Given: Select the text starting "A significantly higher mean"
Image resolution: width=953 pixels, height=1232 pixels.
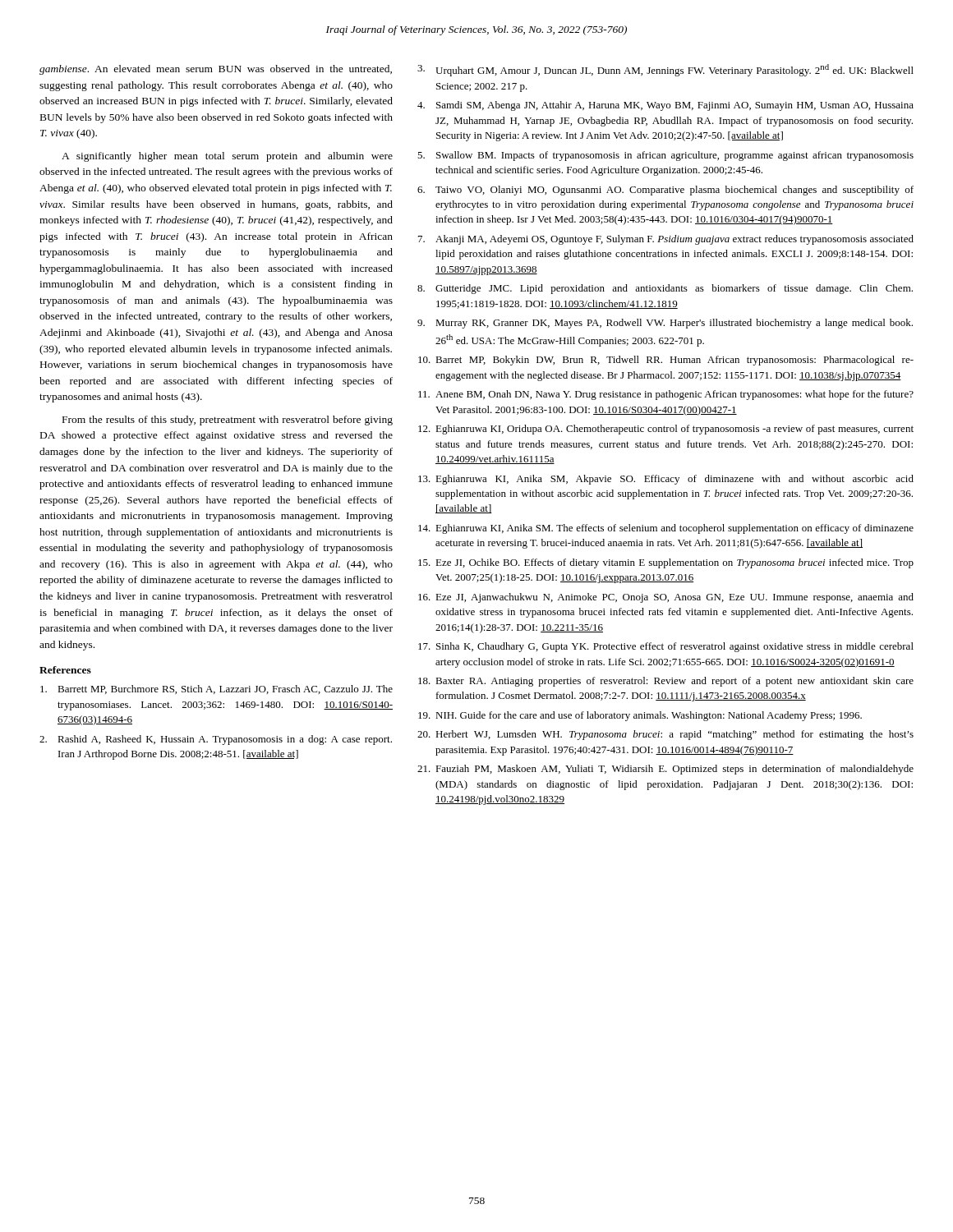Looking at the screenshot, I should point(216,276).
